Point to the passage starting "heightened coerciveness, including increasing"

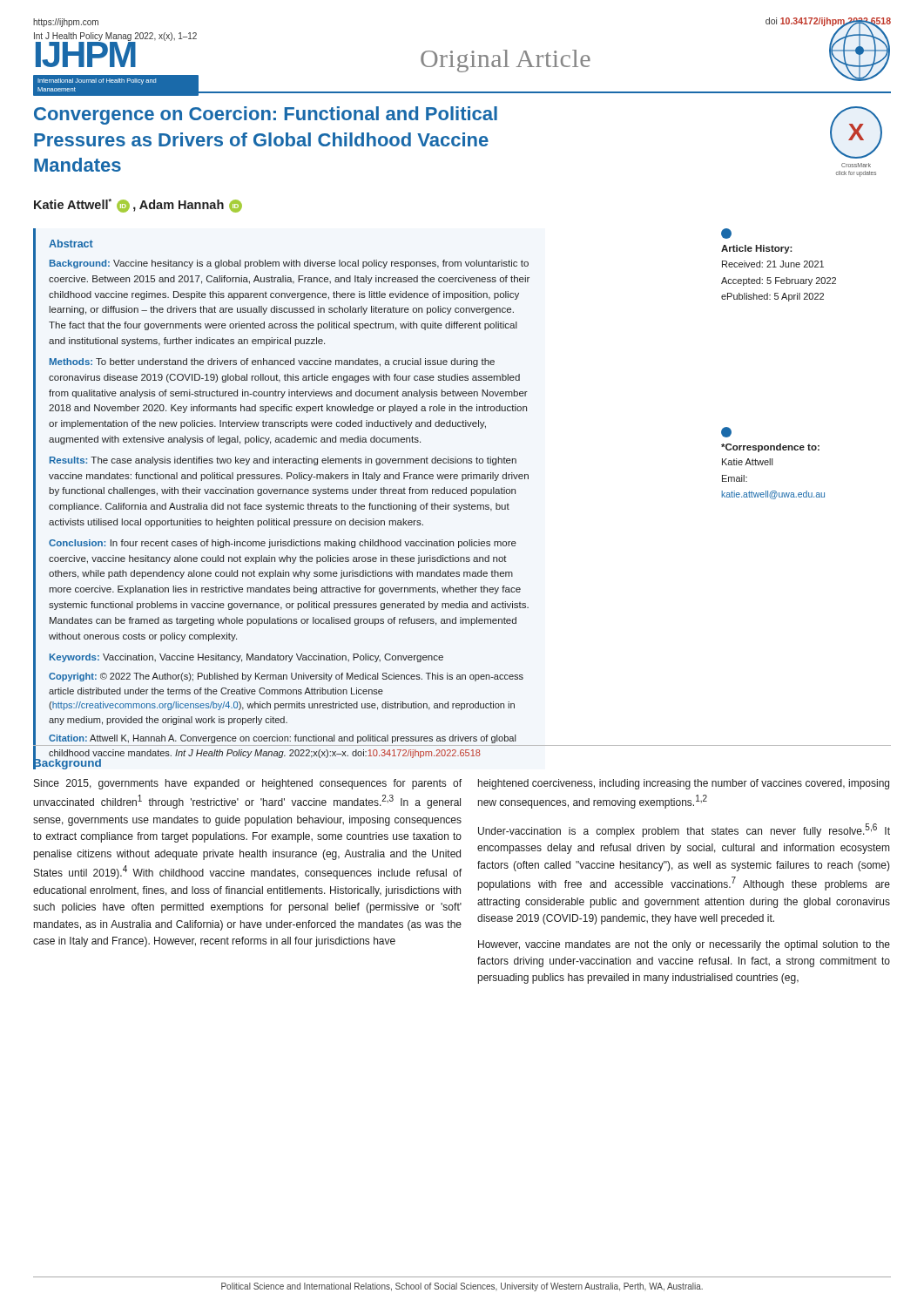[x=684, y=881]
